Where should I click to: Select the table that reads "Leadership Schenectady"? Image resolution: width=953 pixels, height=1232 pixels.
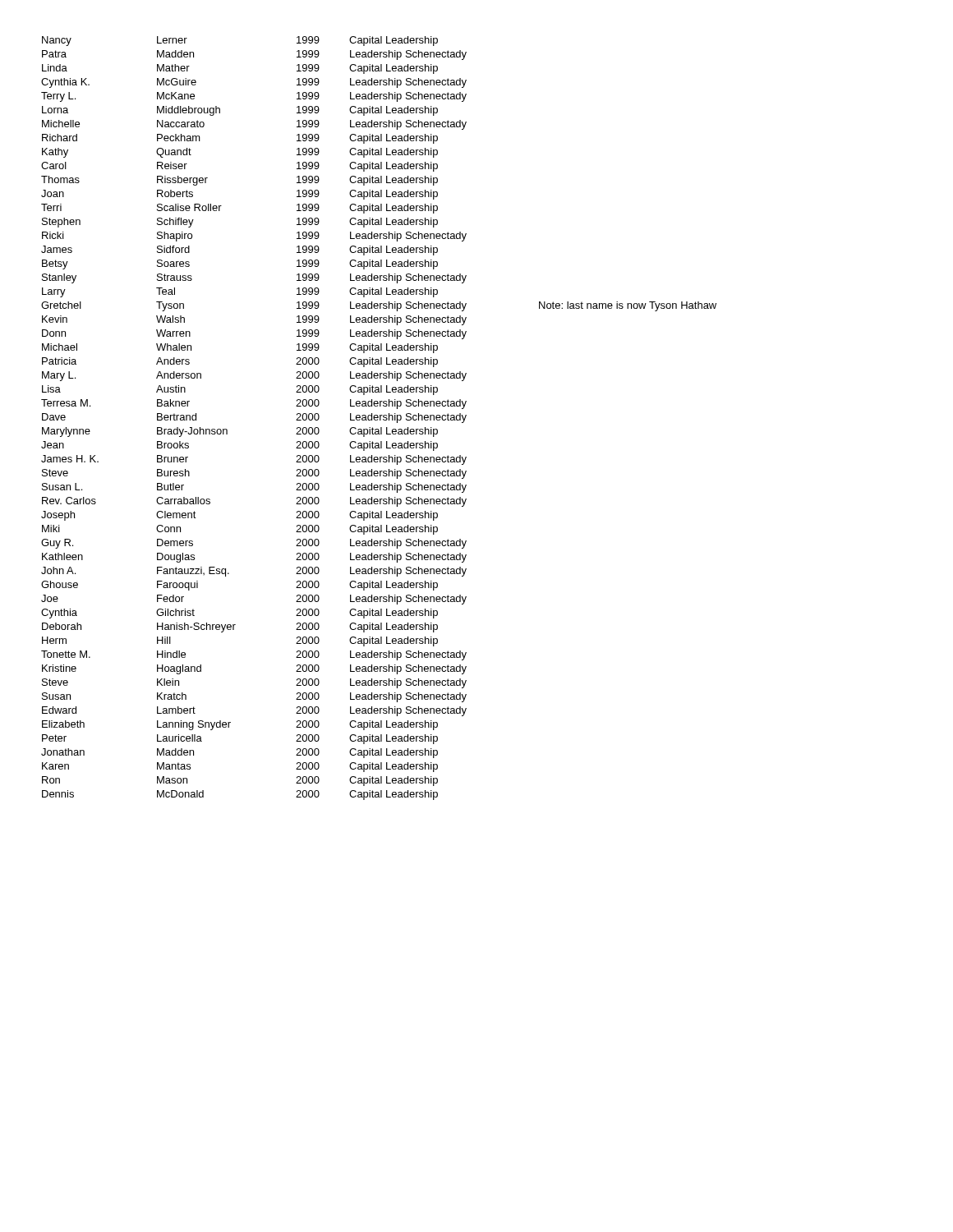click(476, 417)
